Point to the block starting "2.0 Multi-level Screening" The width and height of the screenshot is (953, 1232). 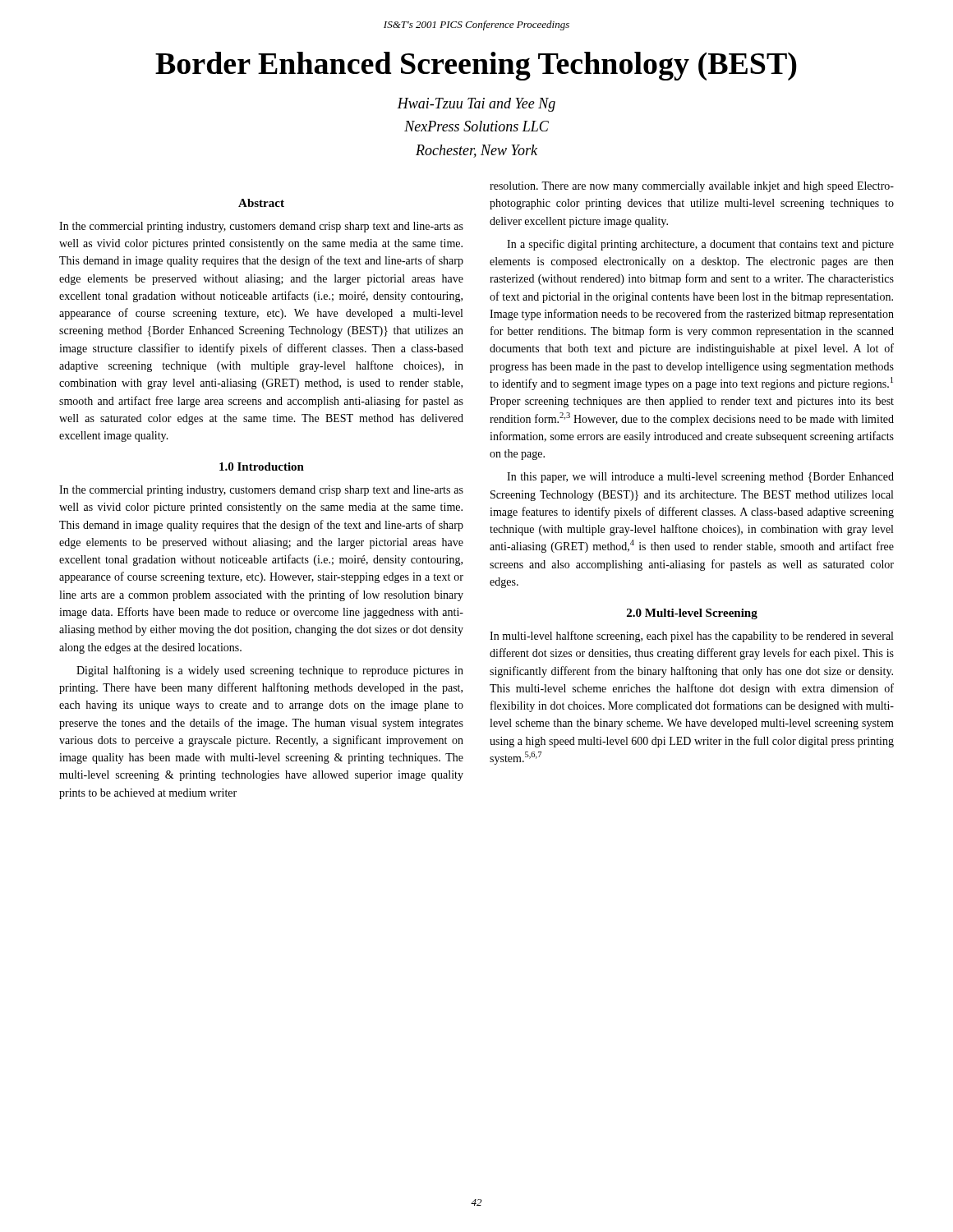click(x=692, y=613)
